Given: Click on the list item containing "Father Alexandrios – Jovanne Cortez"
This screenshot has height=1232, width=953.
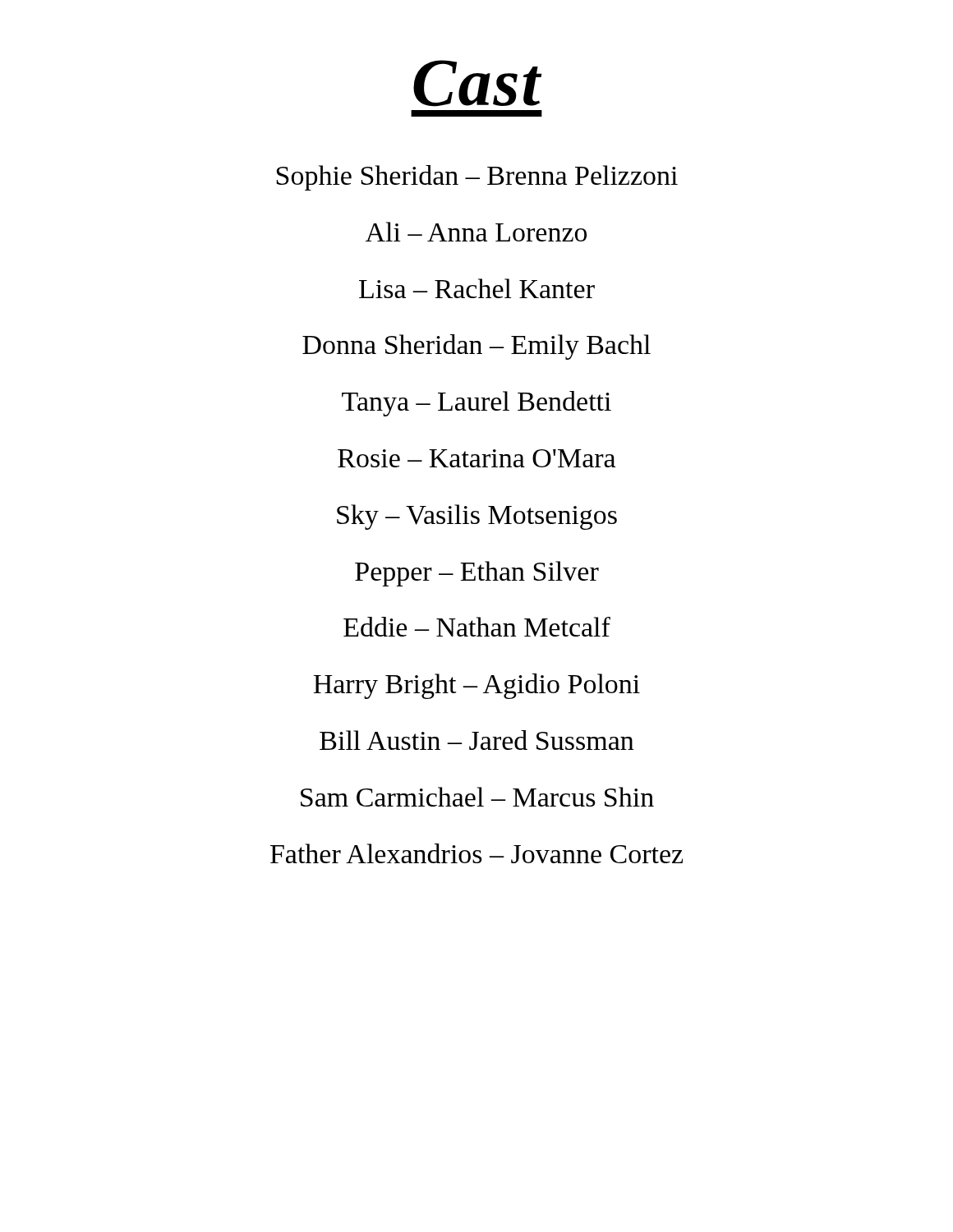Looking at the screenshot, I should [x=476, y=853].
